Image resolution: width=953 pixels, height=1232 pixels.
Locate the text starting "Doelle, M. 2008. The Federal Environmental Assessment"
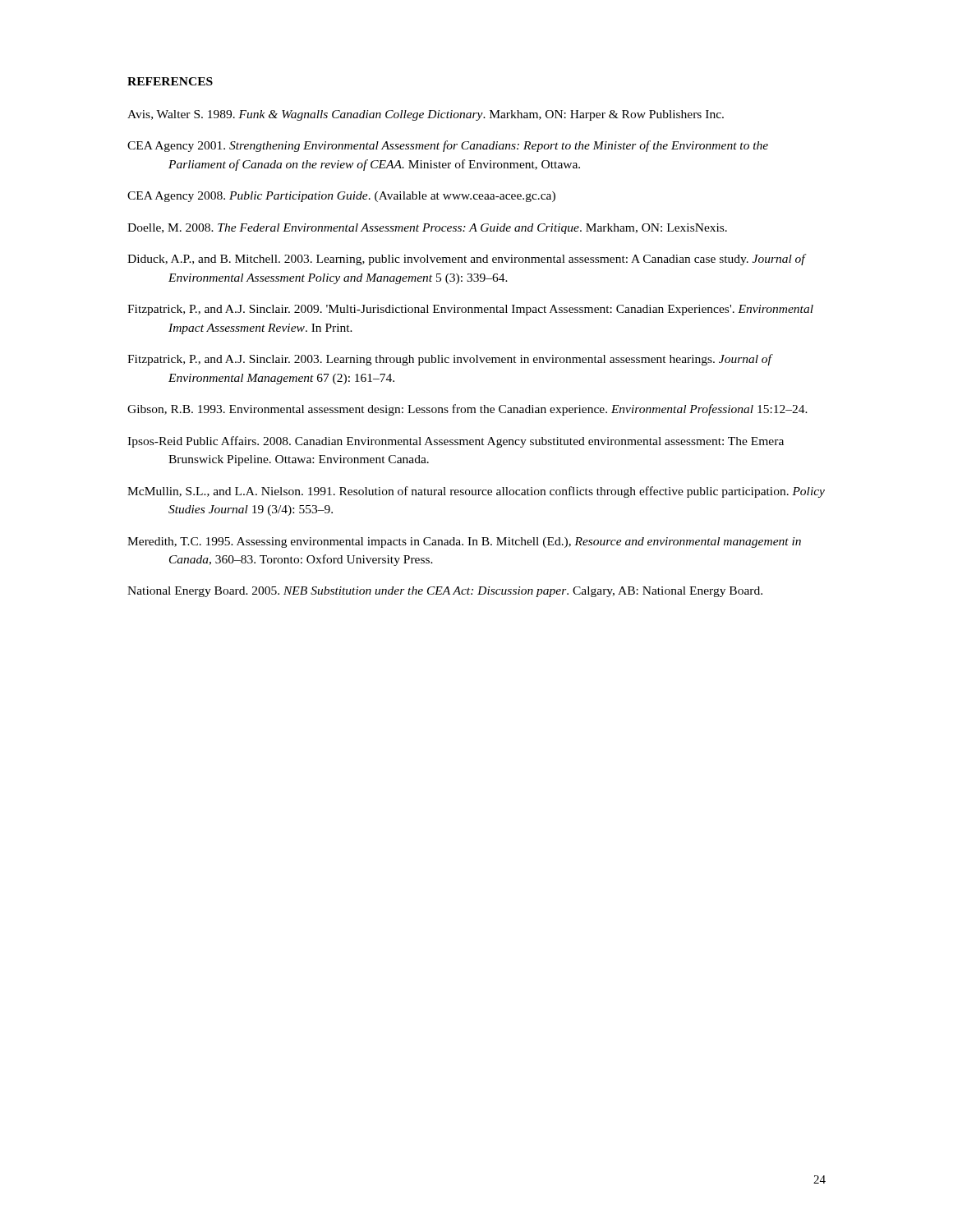(x=428, y=227)
